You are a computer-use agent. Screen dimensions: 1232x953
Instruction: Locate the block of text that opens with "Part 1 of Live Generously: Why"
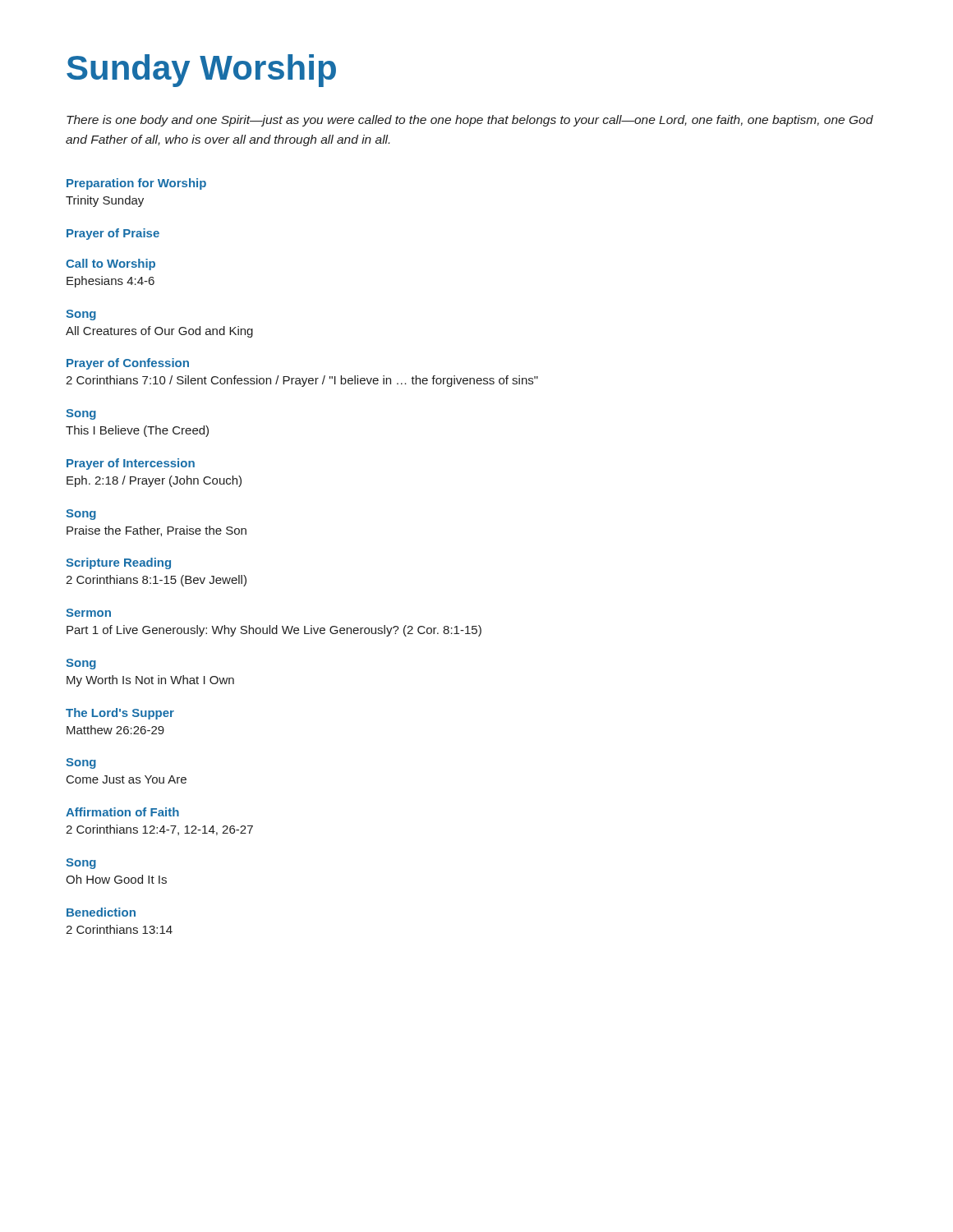click(x=476, y=630)
